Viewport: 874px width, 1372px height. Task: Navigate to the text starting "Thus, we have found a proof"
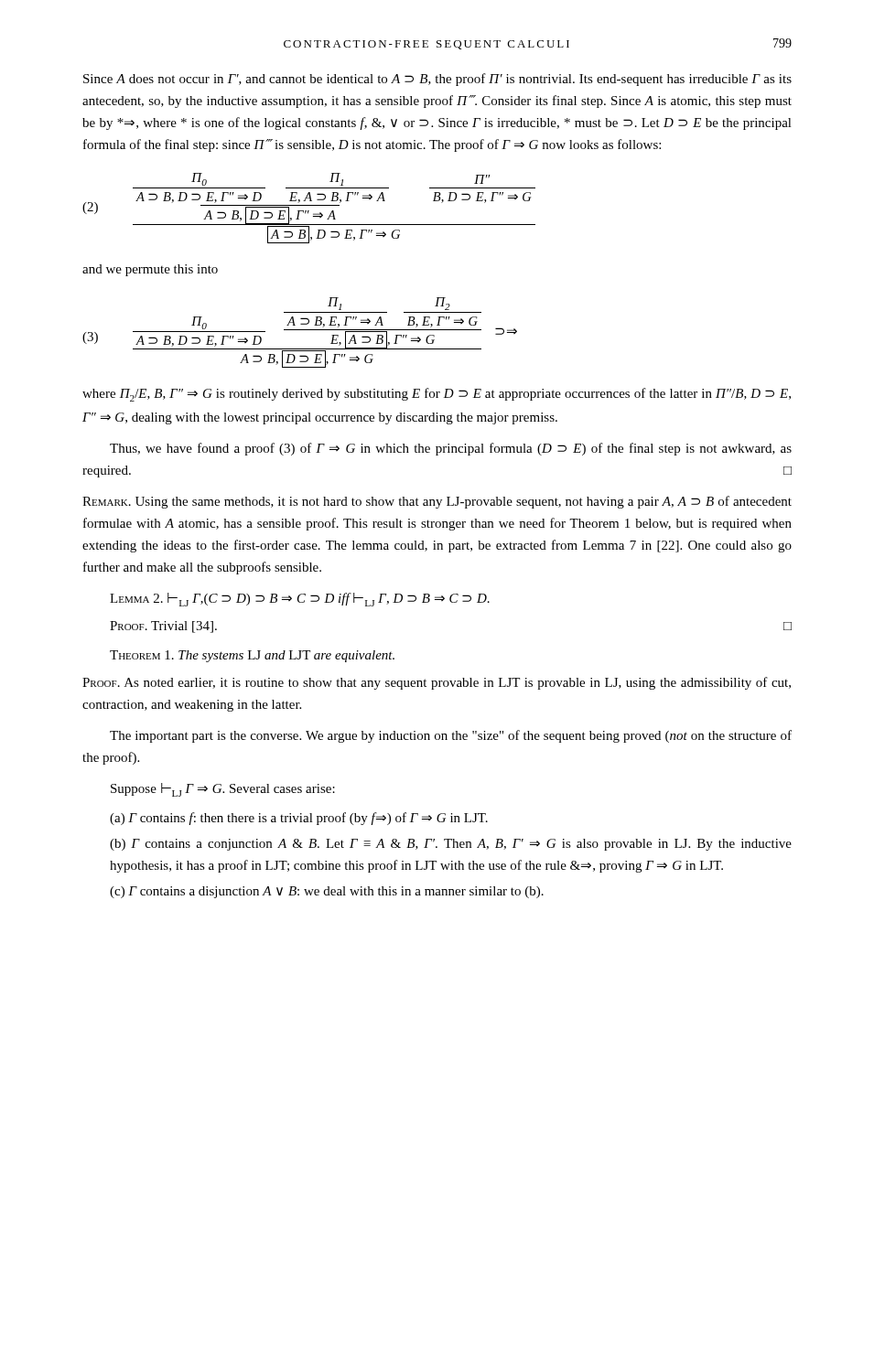coord(437,461)
